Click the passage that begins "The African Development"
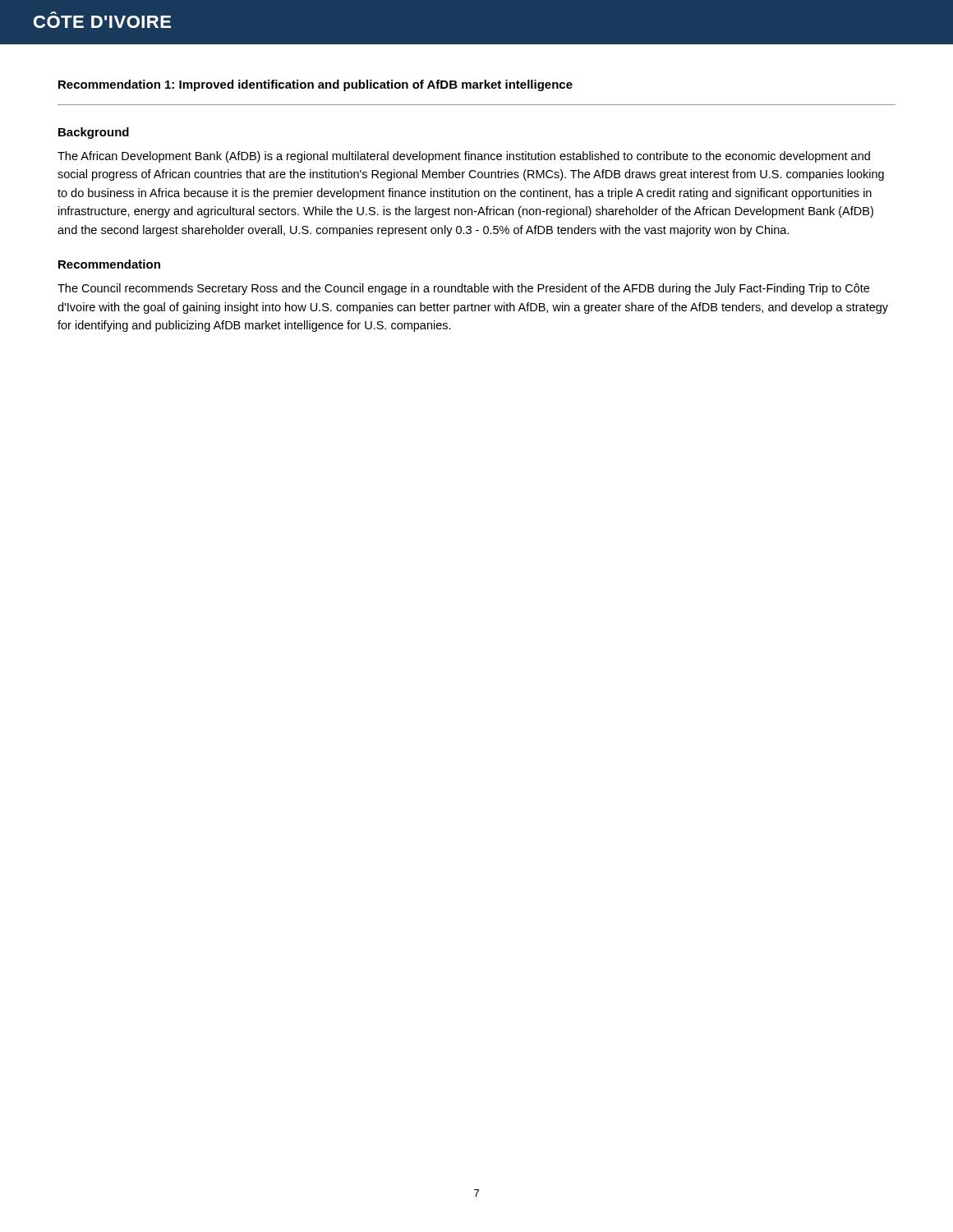Screen dimensions: 1232x953 click(x=471, y=193)
